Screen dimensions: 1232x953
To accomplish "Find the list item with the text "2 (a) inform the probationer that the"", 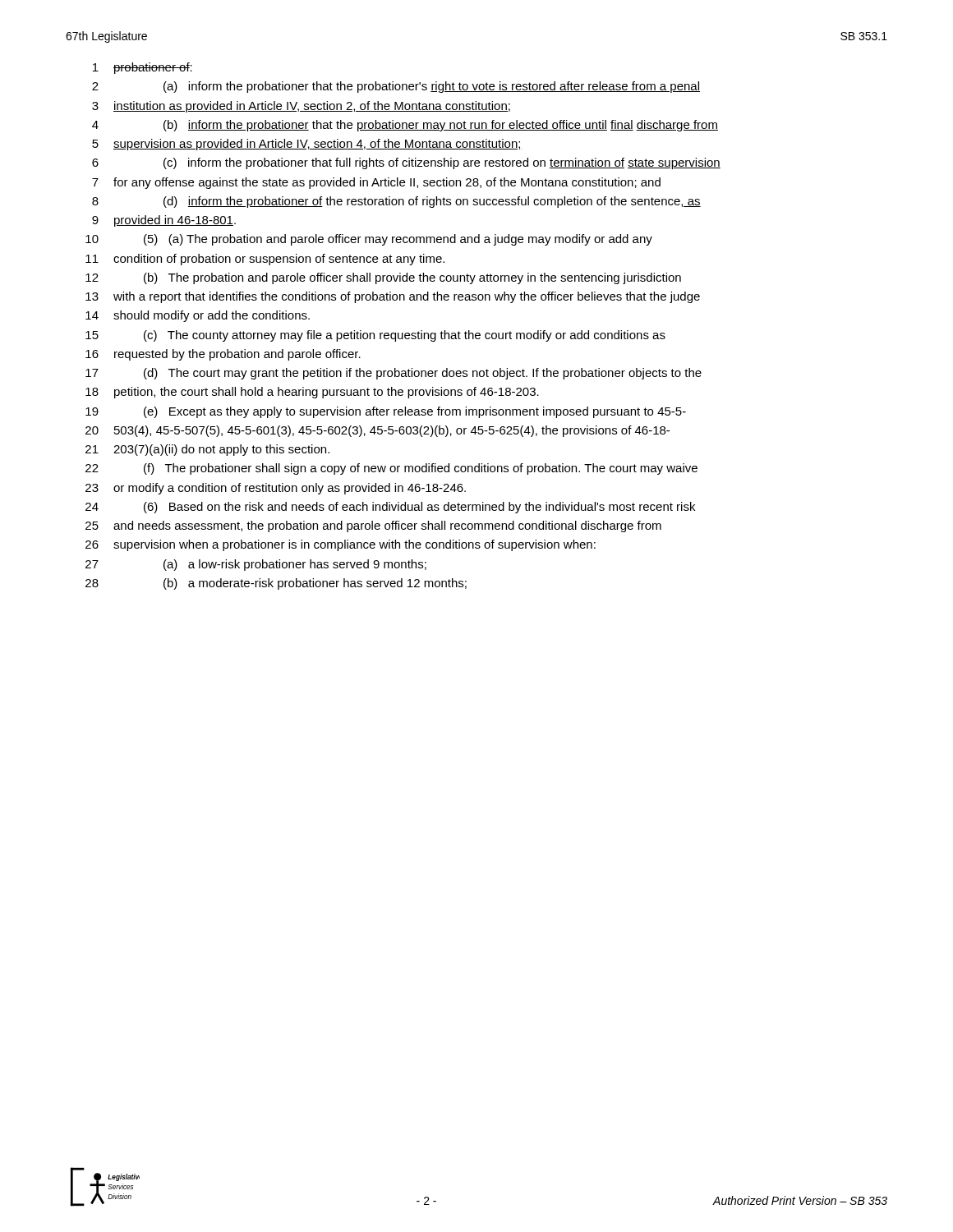I will pyautogui.click(x=476, y=86).
